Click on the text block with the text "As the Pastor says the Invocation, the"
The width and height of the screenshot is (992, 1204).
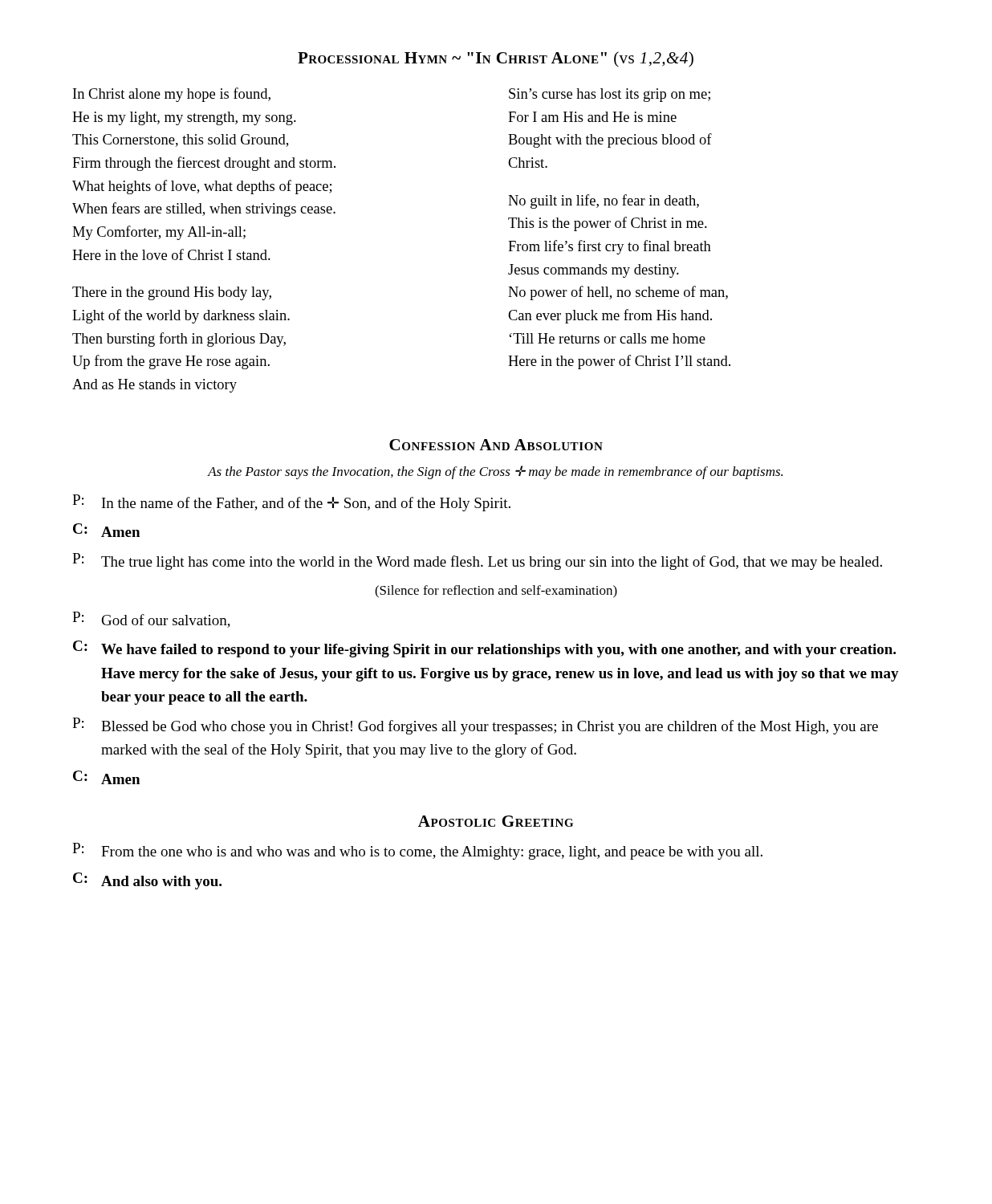(496, 471)
